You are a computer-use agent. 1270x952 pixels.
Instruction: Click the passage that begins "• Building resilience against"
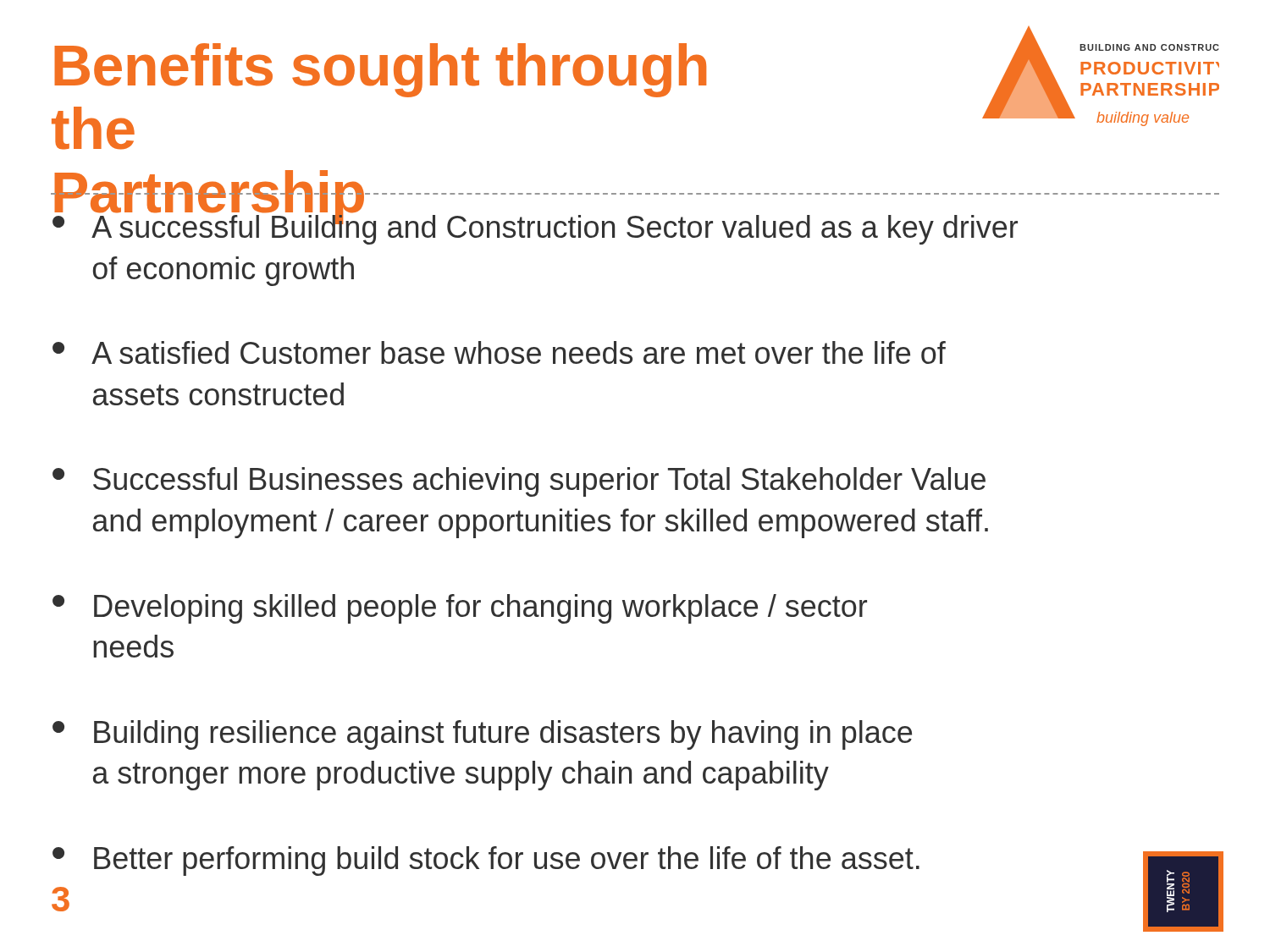pyautogui.click(x=482, y=753)
